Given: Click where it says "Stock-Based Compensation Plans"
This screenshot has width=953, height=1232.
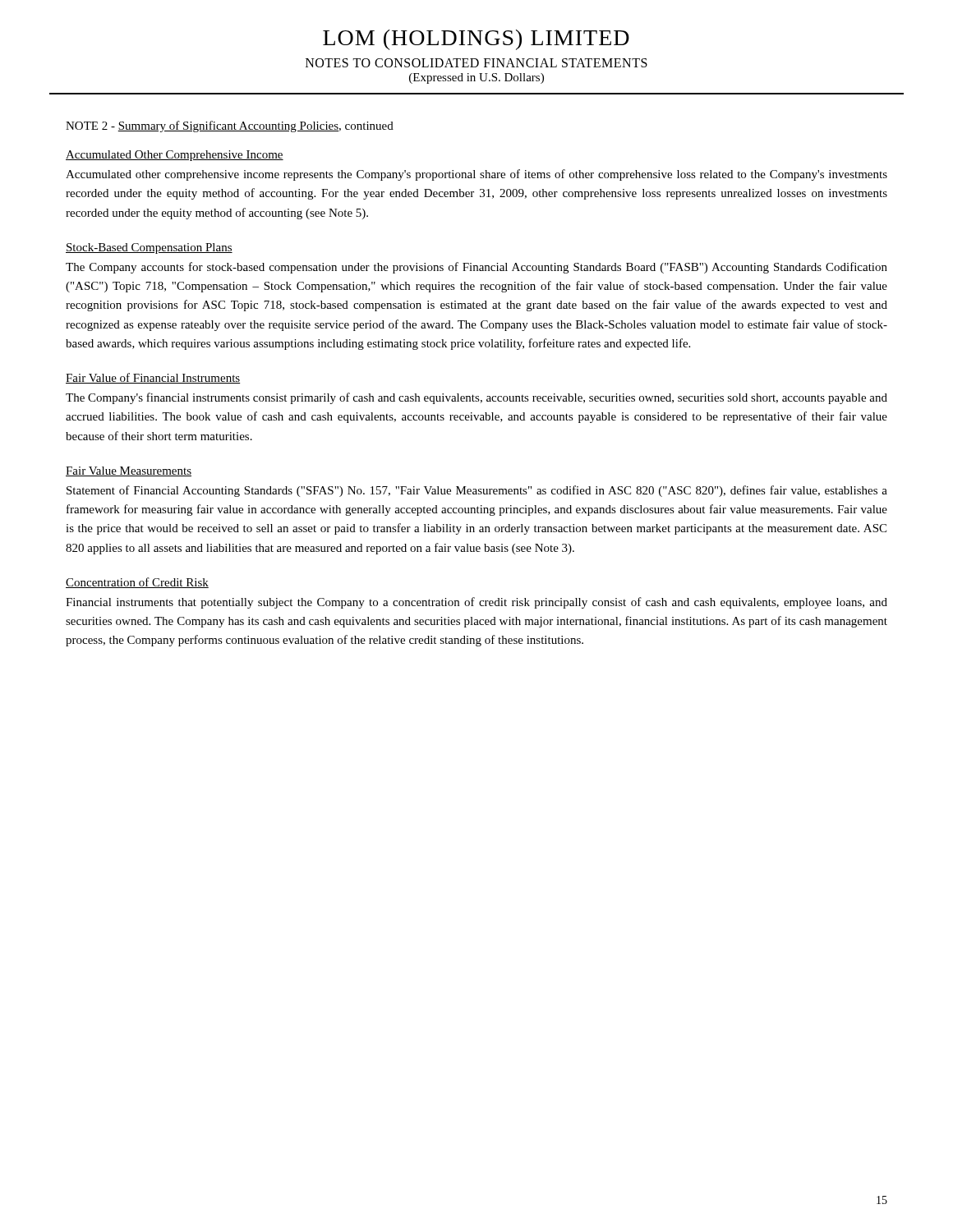Looking at the screenshot, I should (x=149, y=247).
